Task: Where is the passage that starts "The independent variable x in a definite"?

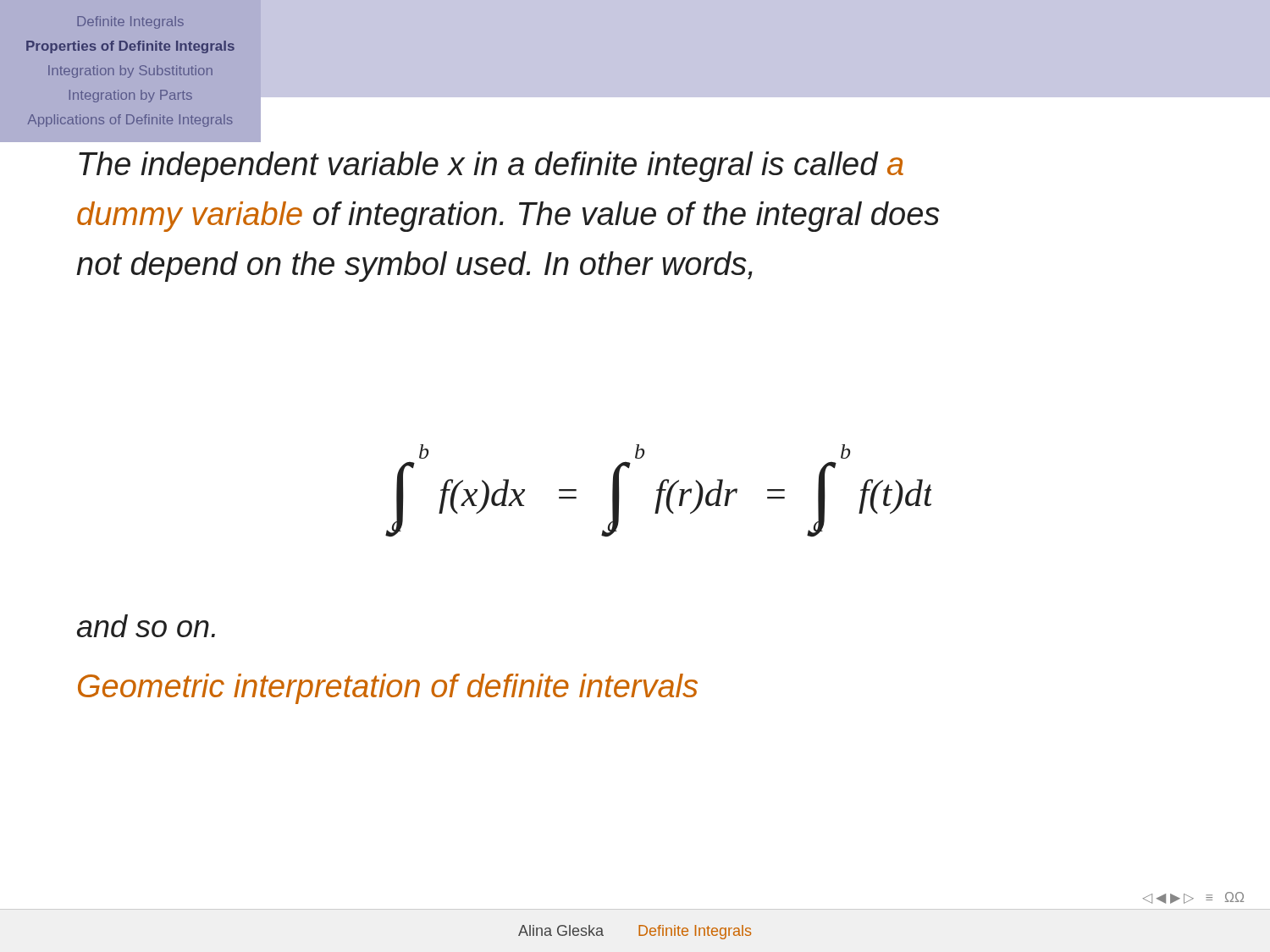Action: [508, 214]
